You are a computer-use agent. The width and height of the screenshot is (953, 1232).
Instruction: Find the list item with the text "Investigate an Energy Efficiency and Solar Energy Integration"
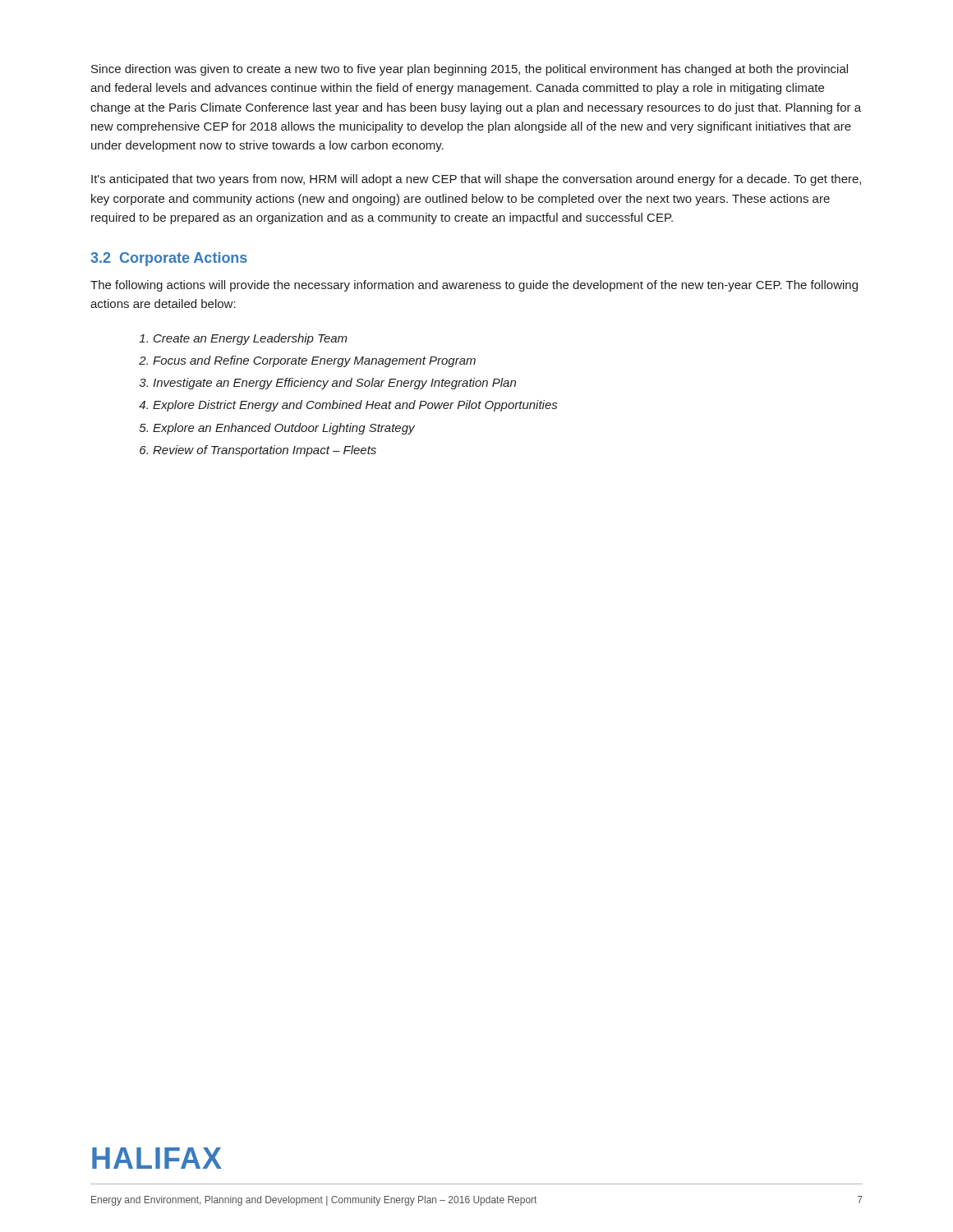(335, 382)
